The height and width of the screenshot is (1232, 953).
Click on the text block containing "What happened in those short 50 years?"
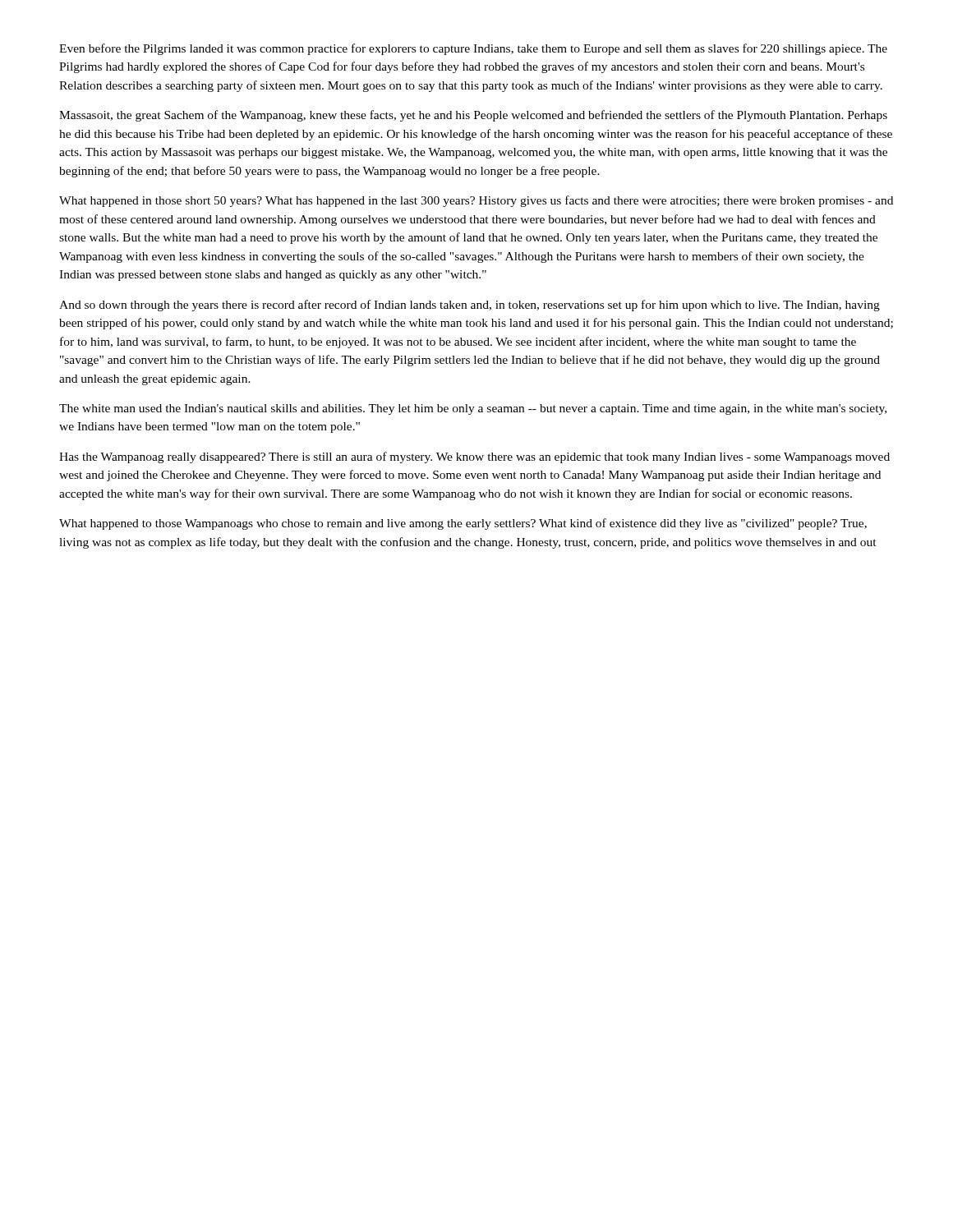[476, 237]
